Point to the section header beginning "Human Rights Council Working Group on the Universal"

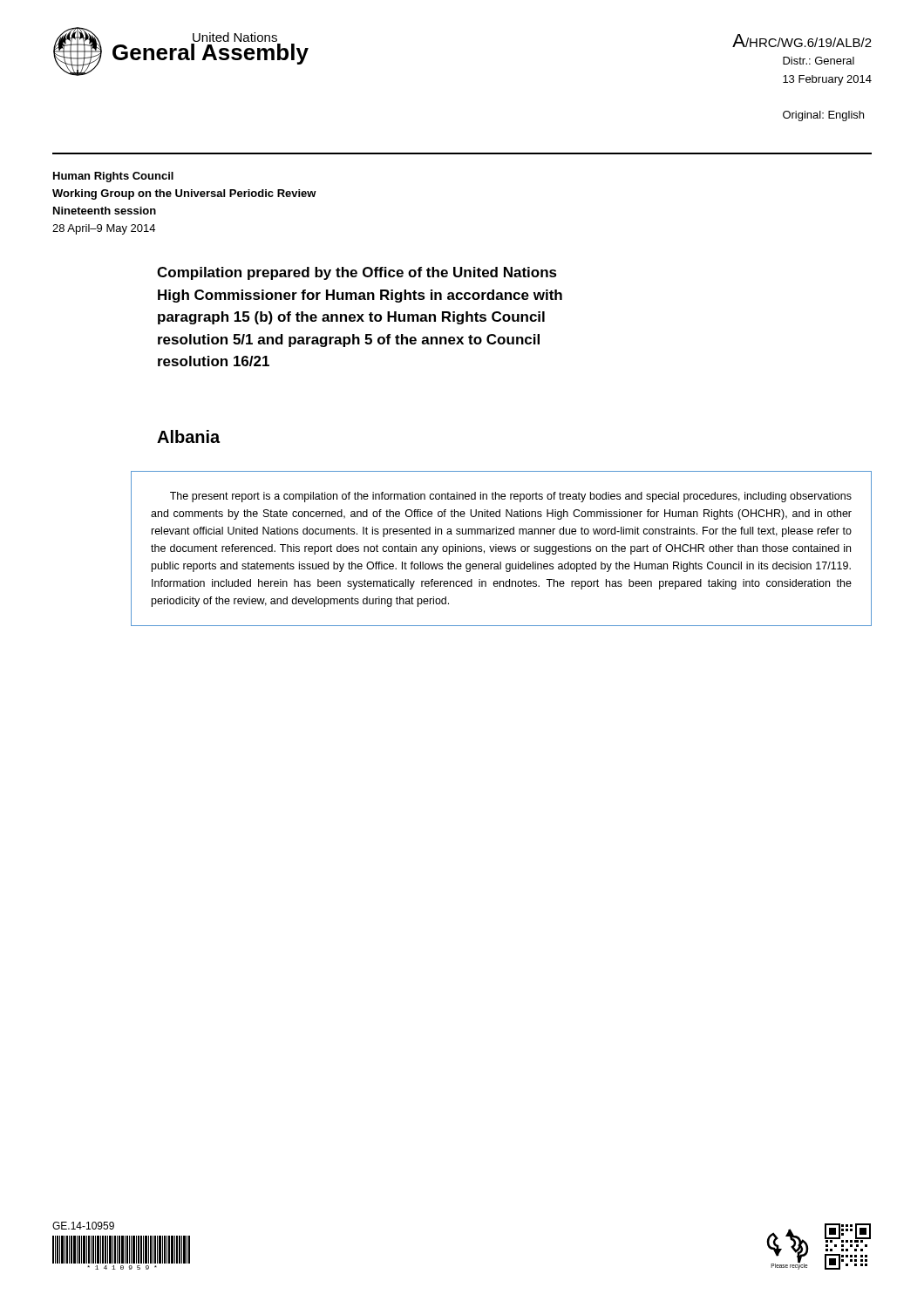184,202
